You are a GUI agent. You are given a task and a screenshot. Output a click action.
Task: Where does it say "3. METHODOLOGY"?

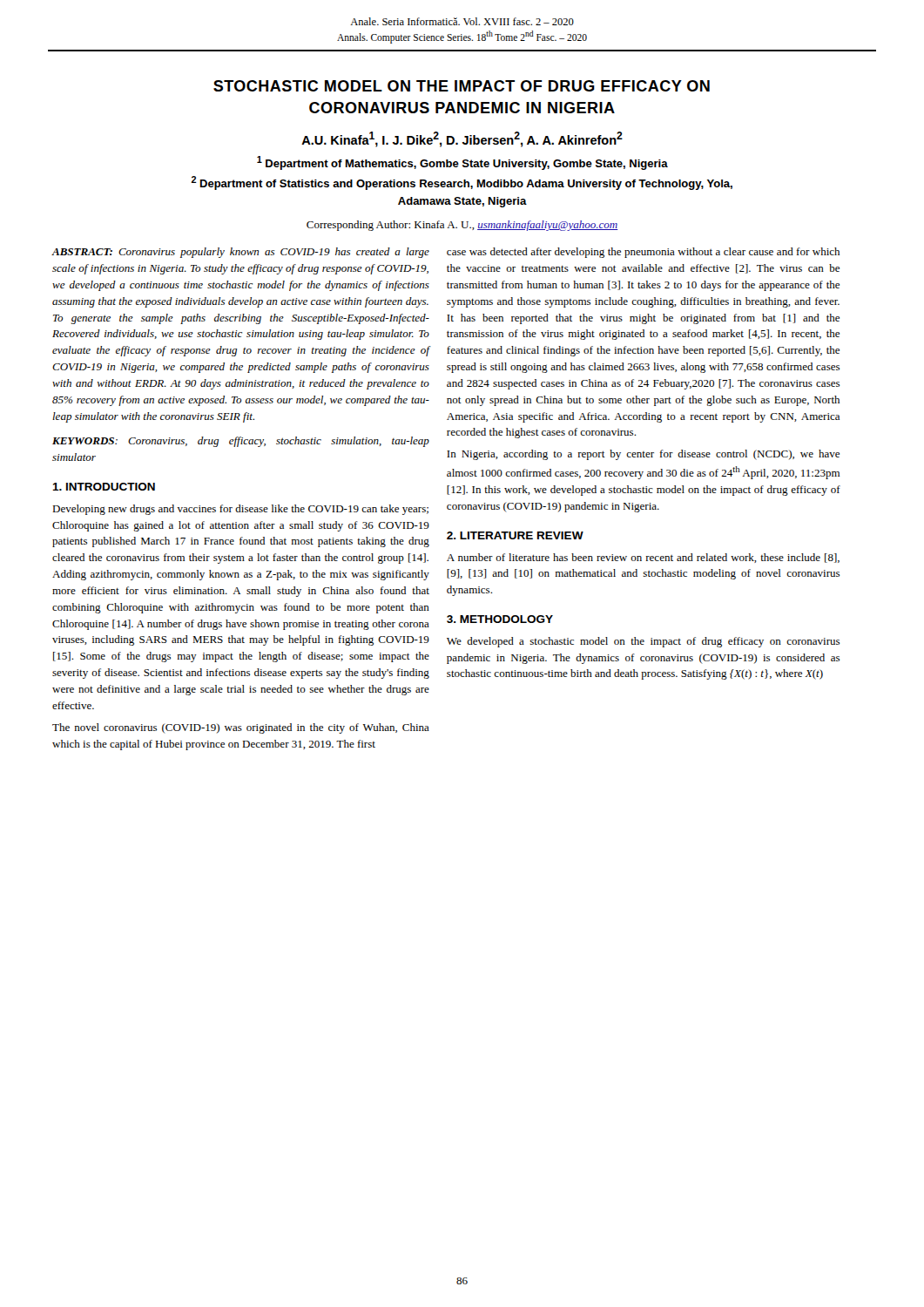[x=500, y=619]
